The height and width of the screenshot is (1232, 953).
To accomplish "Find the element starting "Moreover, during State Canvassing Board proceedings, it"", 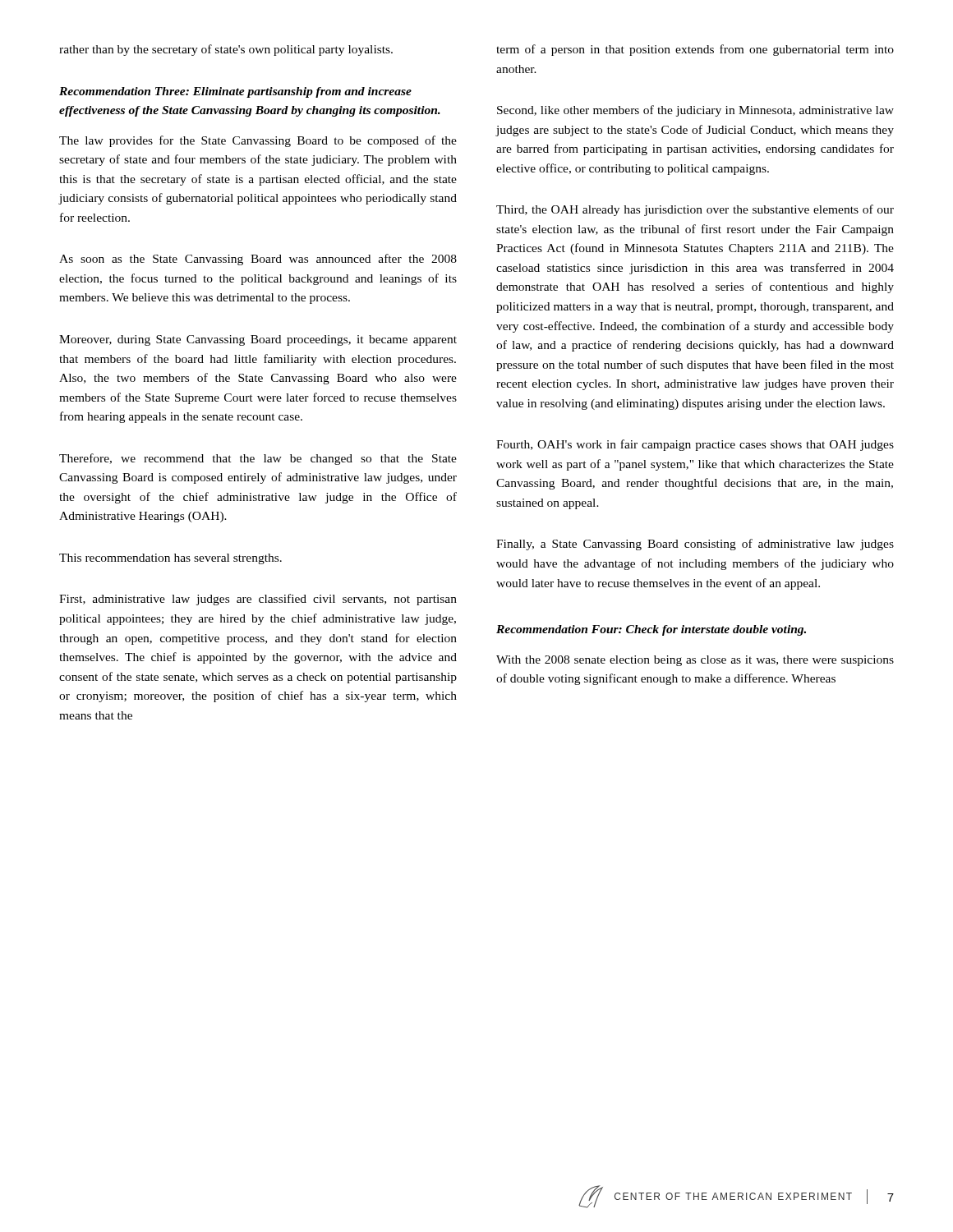I will (258, 378).
